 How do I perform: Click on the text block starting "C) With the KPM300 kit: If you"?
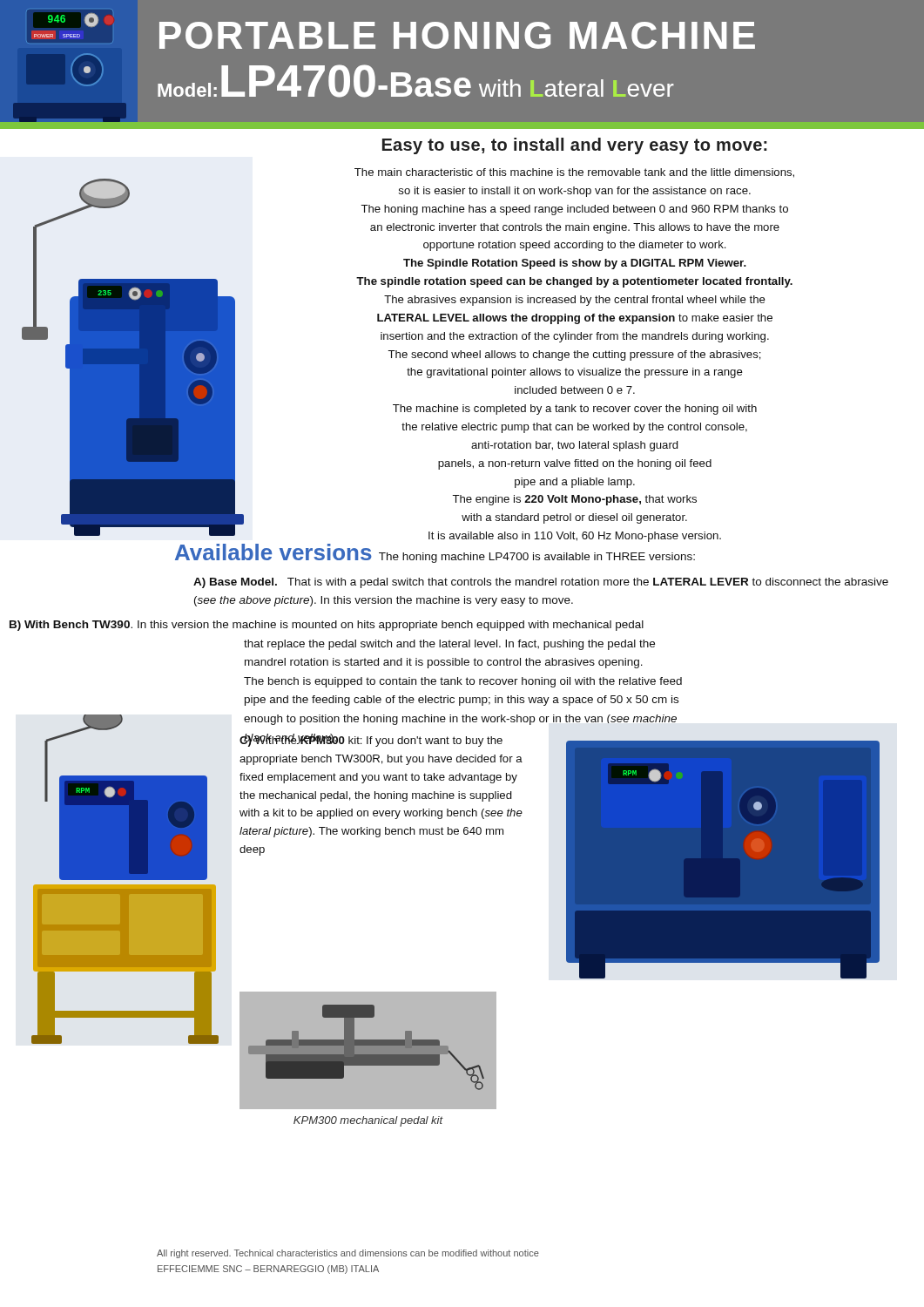point(381,795)
